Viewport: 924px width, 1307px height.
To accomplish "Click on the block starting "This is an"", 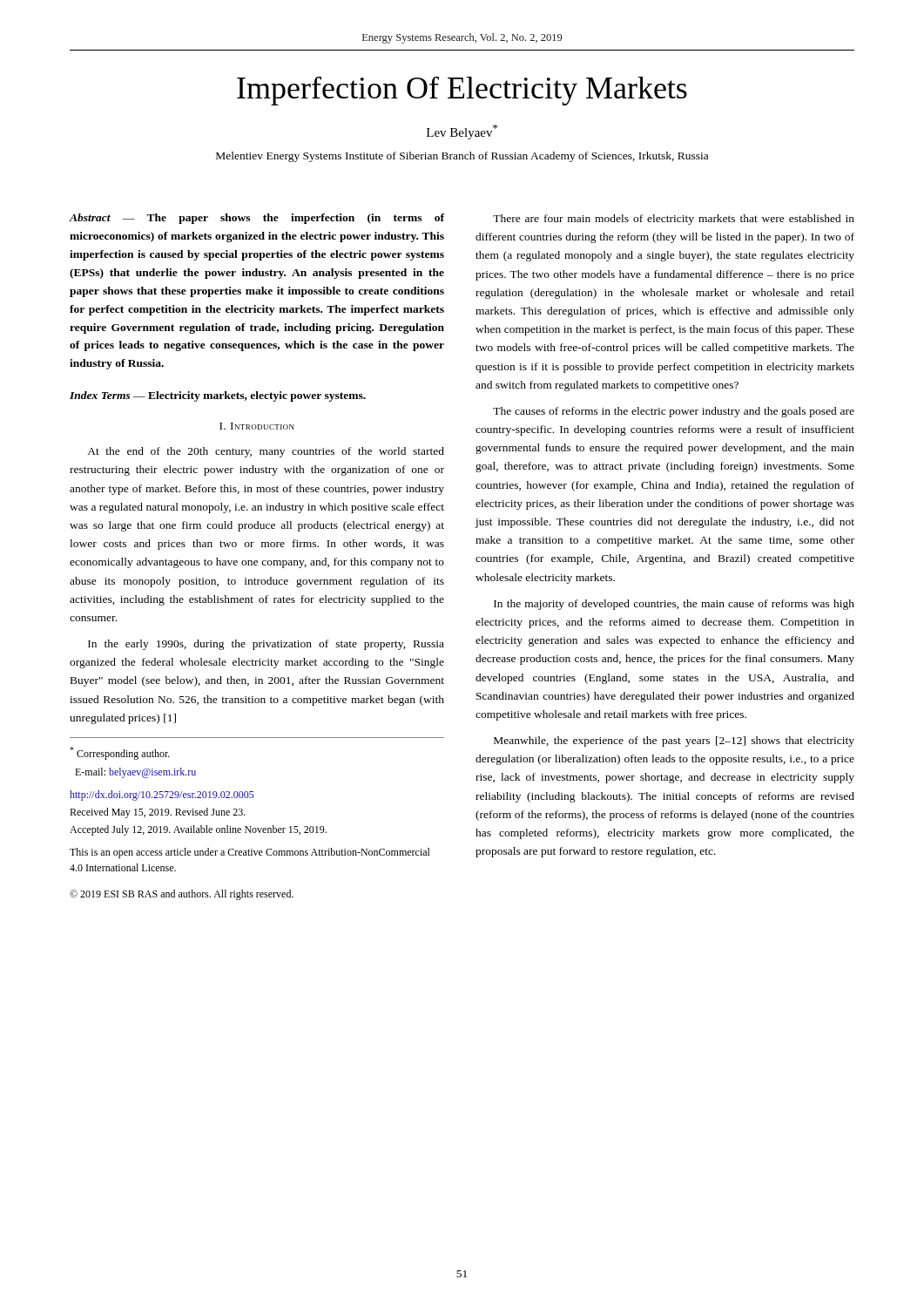I will [257, 860].
